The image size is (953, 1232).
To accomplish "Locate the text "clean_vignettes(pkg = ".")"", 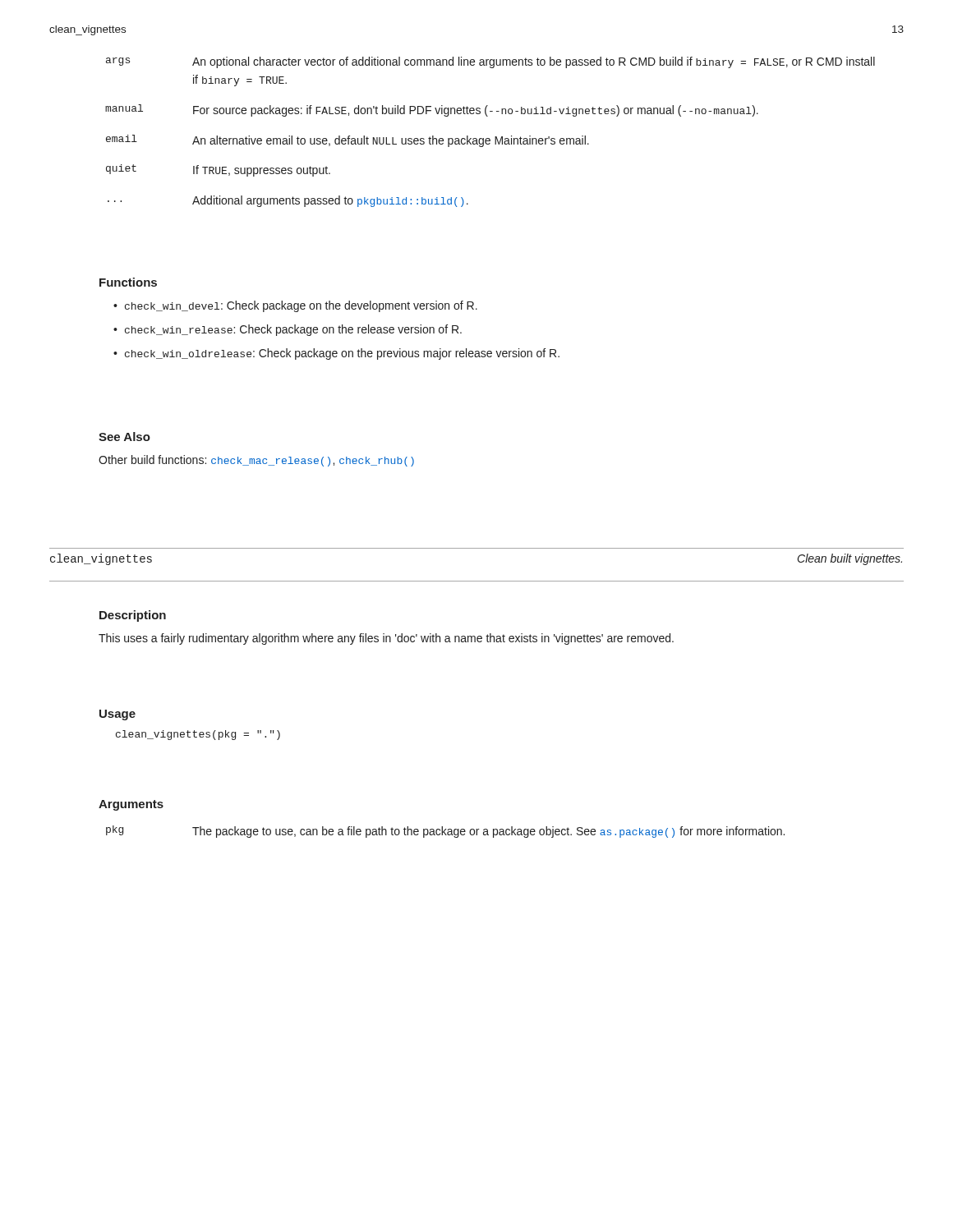I will tap(198, 735).
